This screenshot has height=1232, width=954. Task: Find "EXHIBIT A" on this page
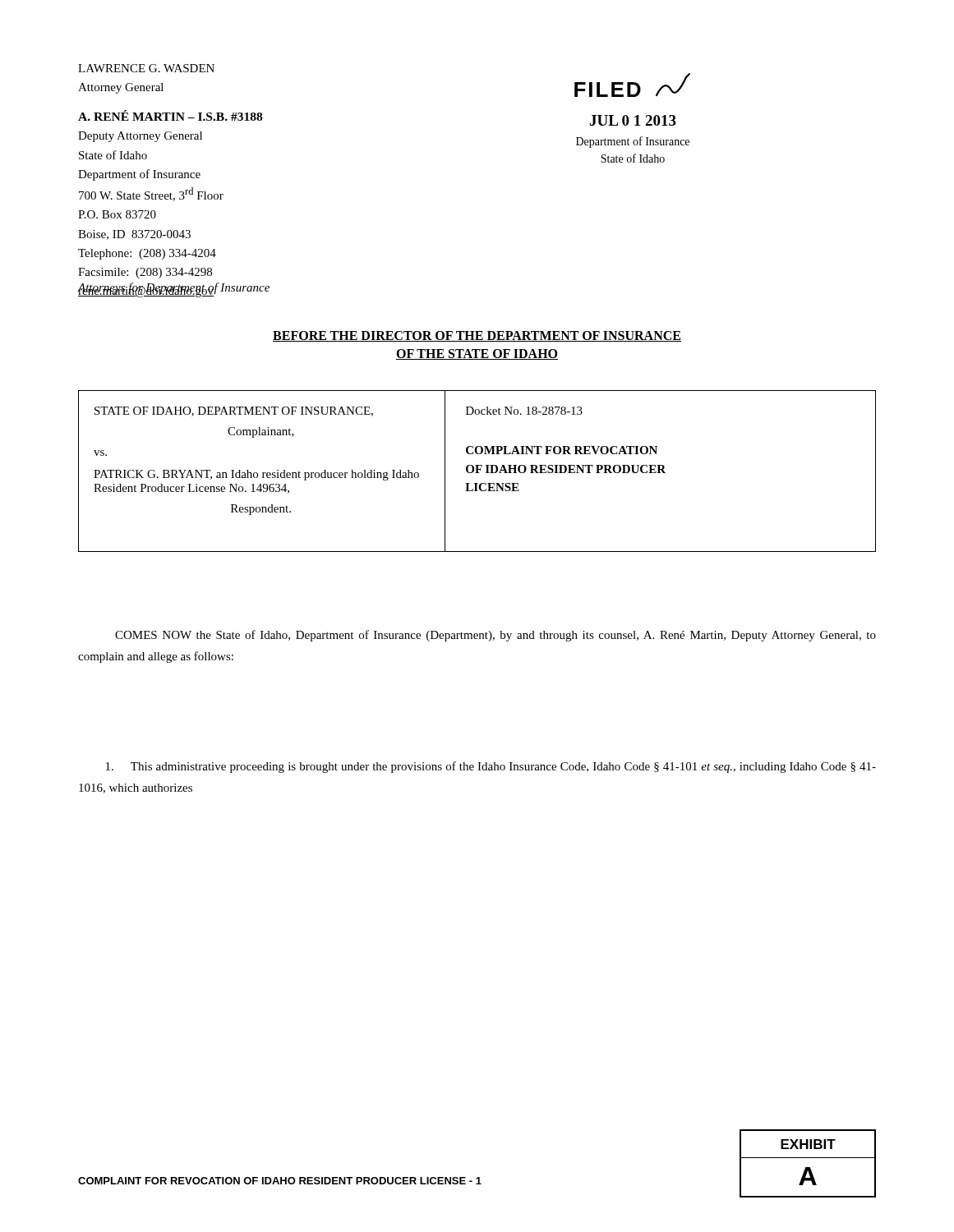[x=808, y=1163]
